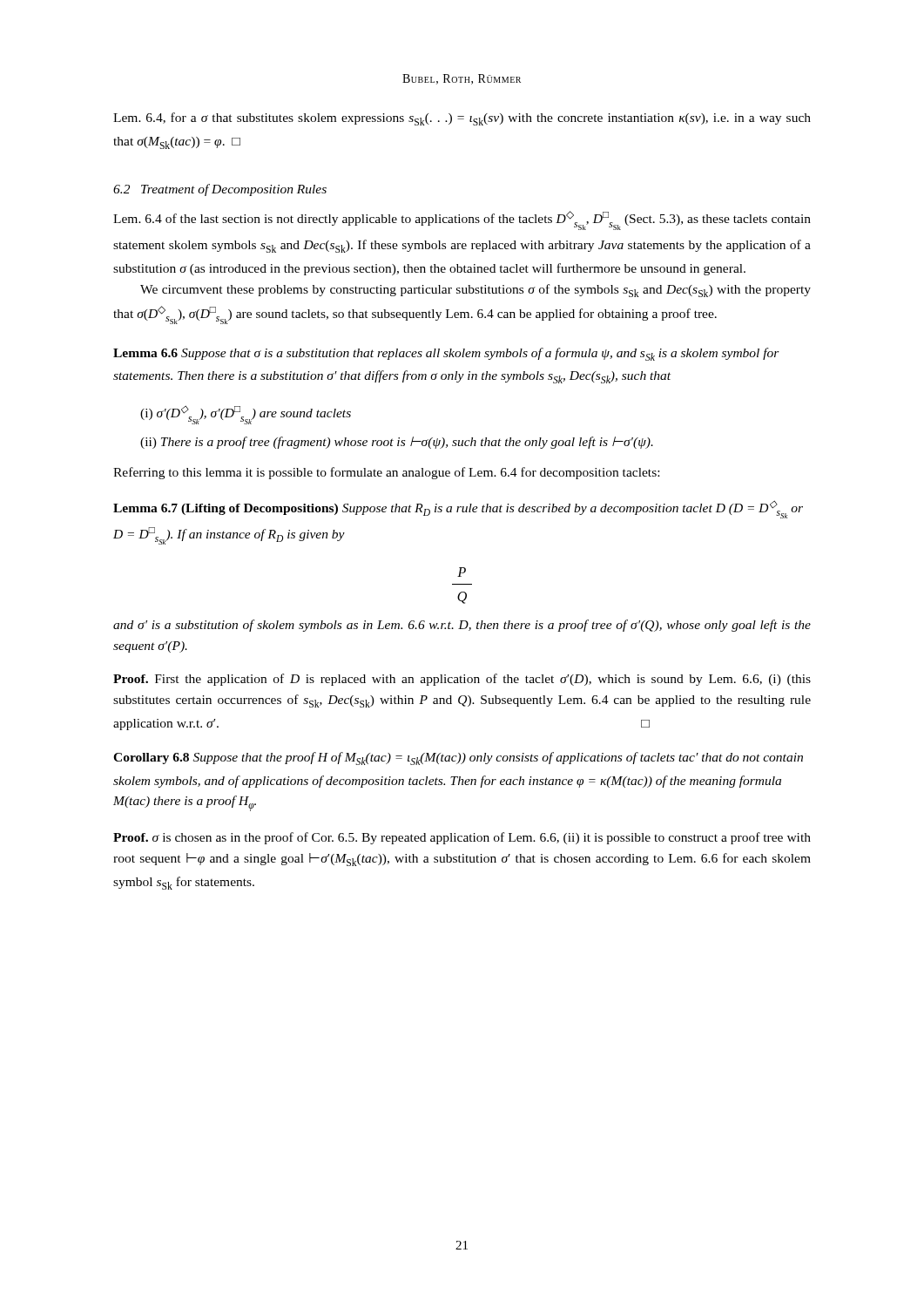Screen dimensions: 1307x924
Task: Click on the formula that says "P Q"
Action: pyautogui.click(x=462, y=584)
